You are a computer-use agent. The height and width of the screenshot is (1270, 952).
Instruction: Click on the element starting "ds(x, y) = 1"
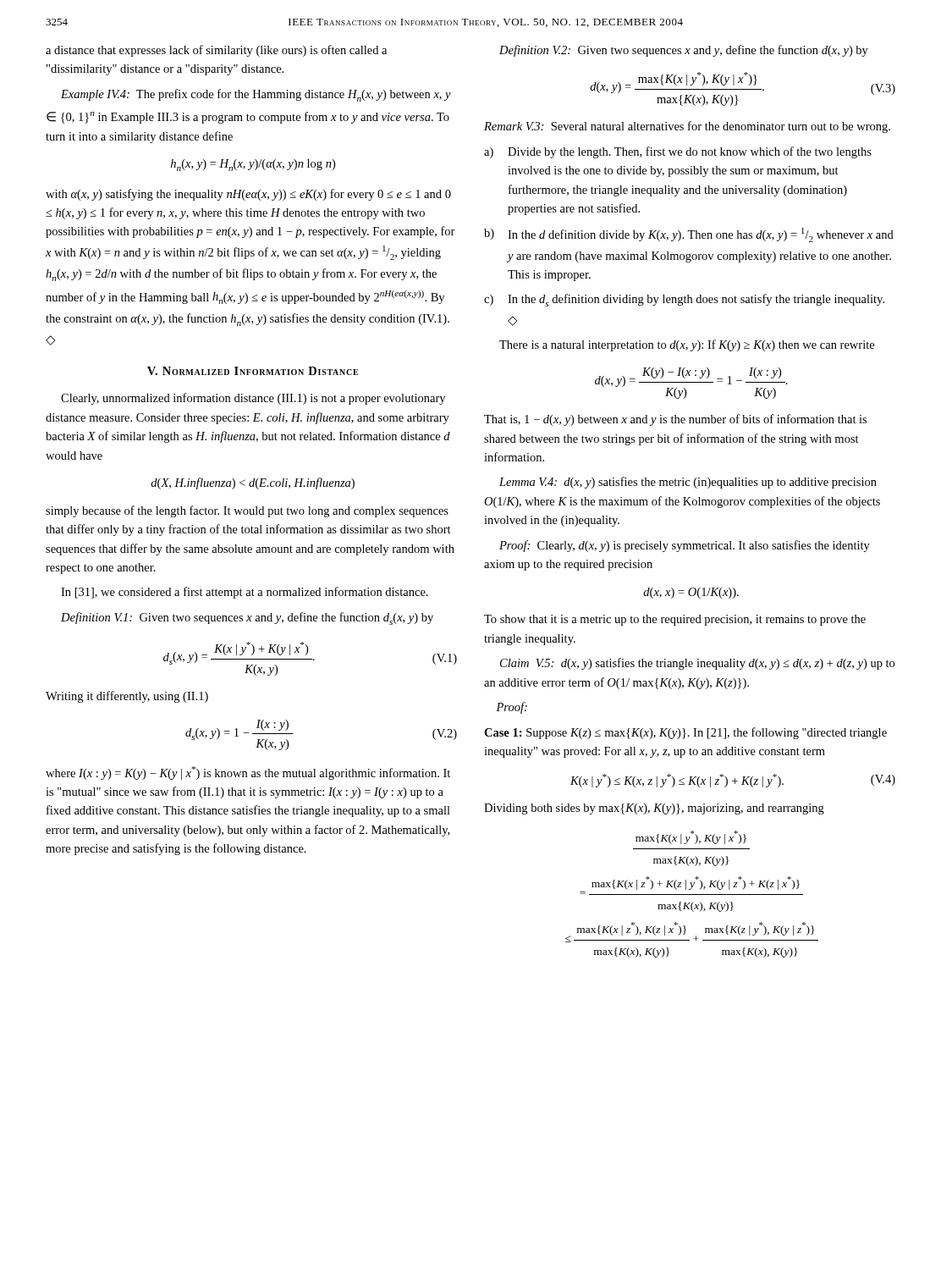[x=253, y=734]
